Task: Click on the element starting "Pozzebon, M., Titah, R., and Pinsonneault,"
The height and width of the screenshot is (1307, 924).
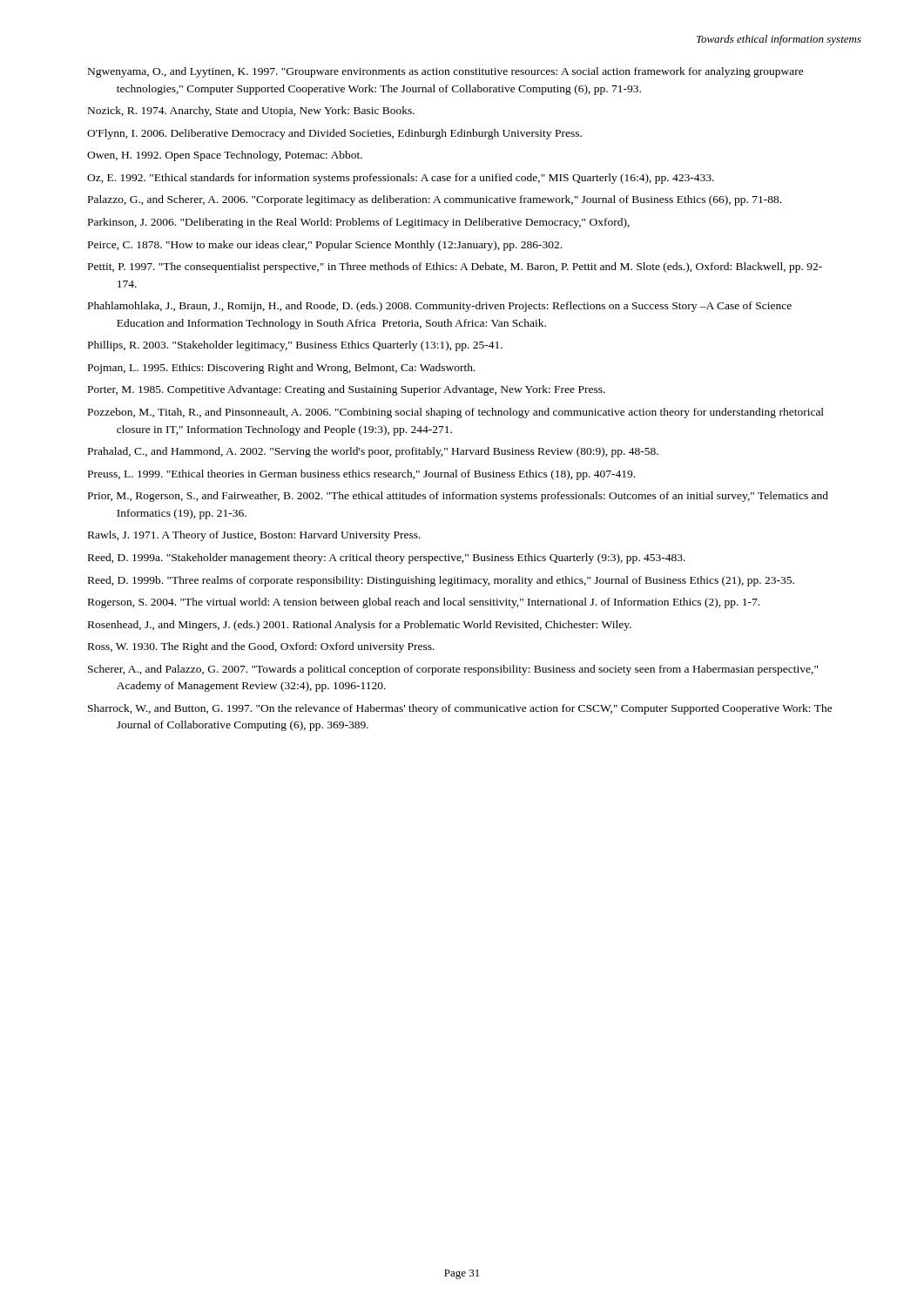Action: (x=456, y=420)
